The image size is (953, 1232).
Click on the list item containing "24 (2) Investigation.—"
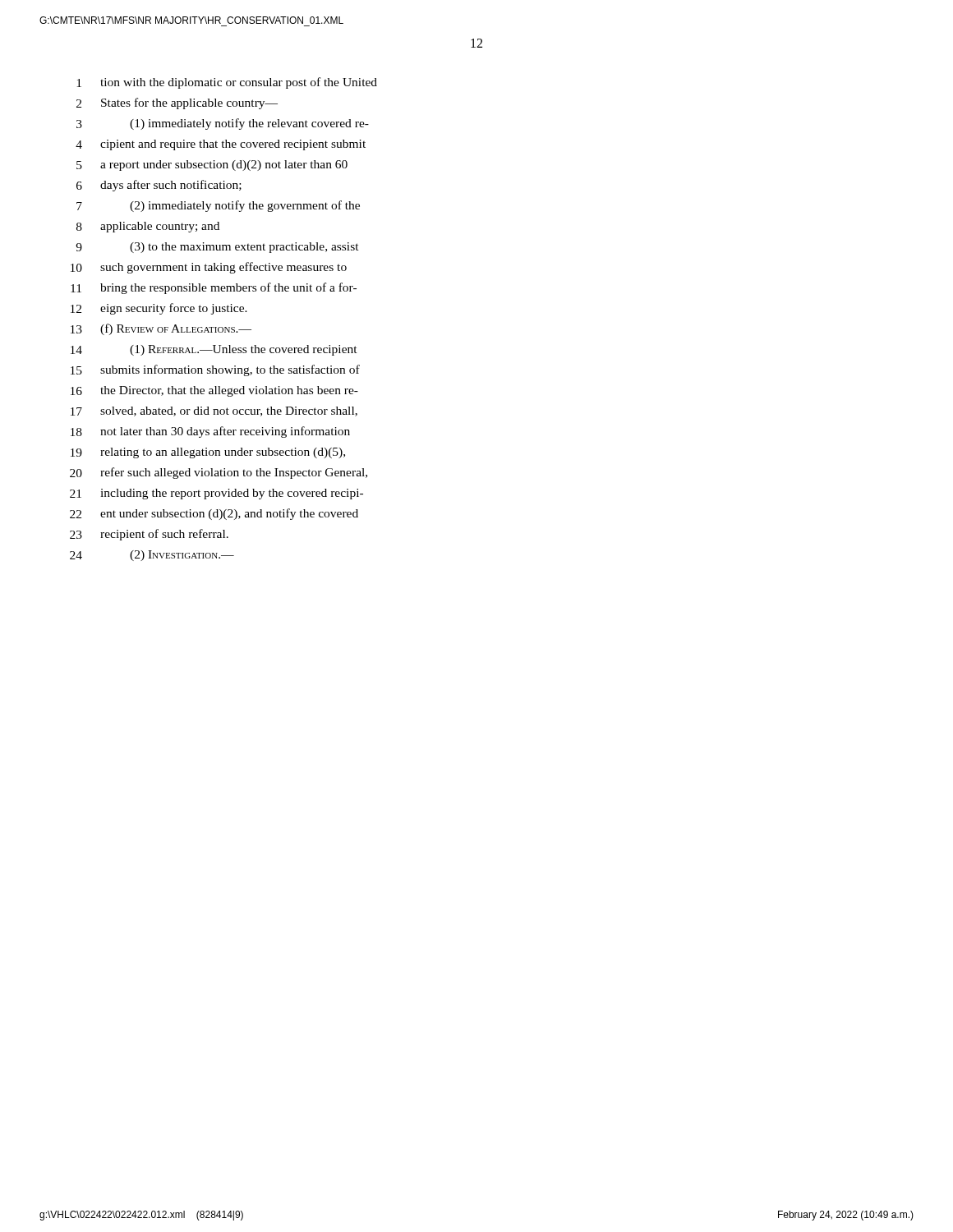tap(152, 556)
